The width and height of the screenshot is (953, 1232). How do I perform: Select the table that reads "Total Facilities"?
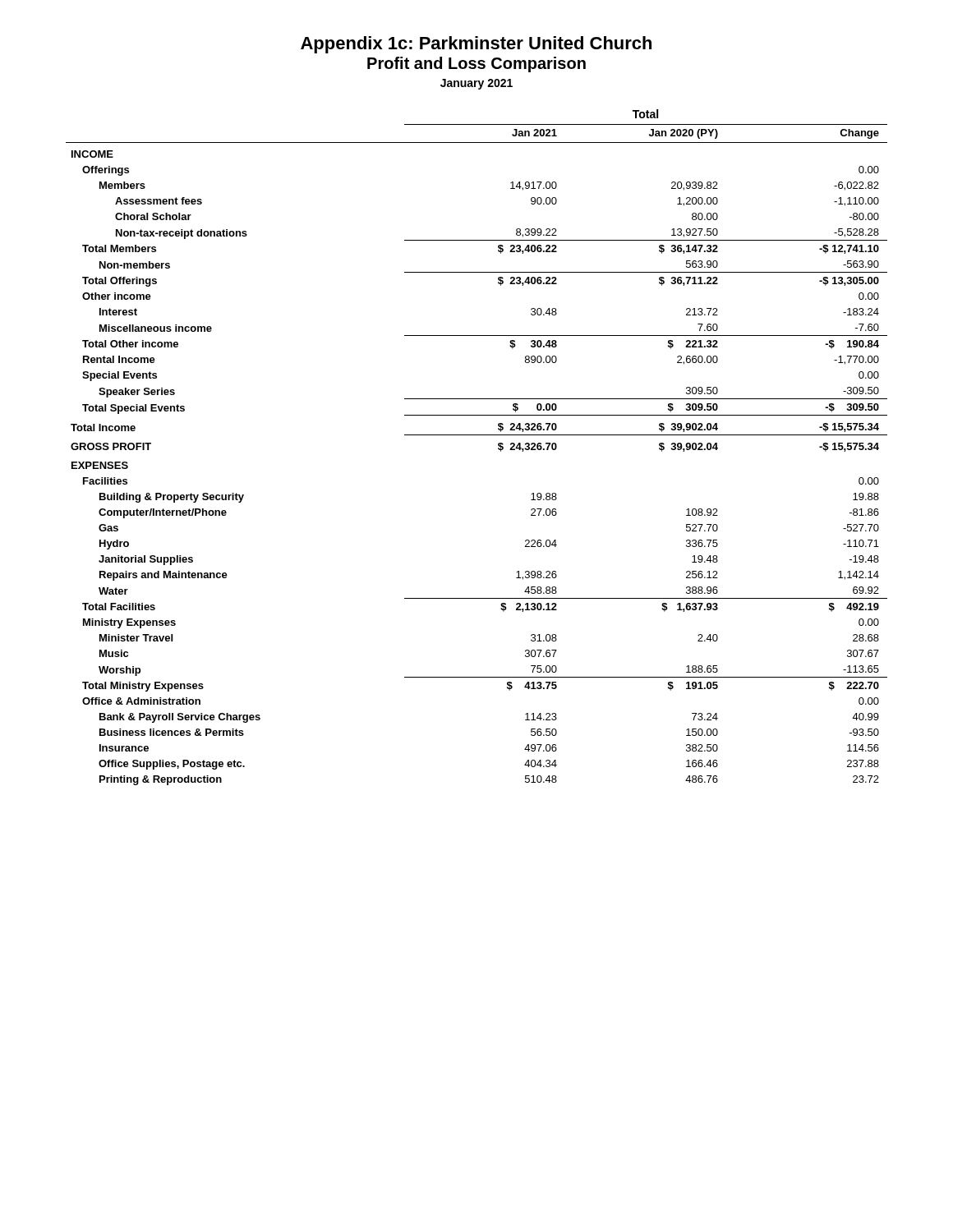click(x=476, y=446)
